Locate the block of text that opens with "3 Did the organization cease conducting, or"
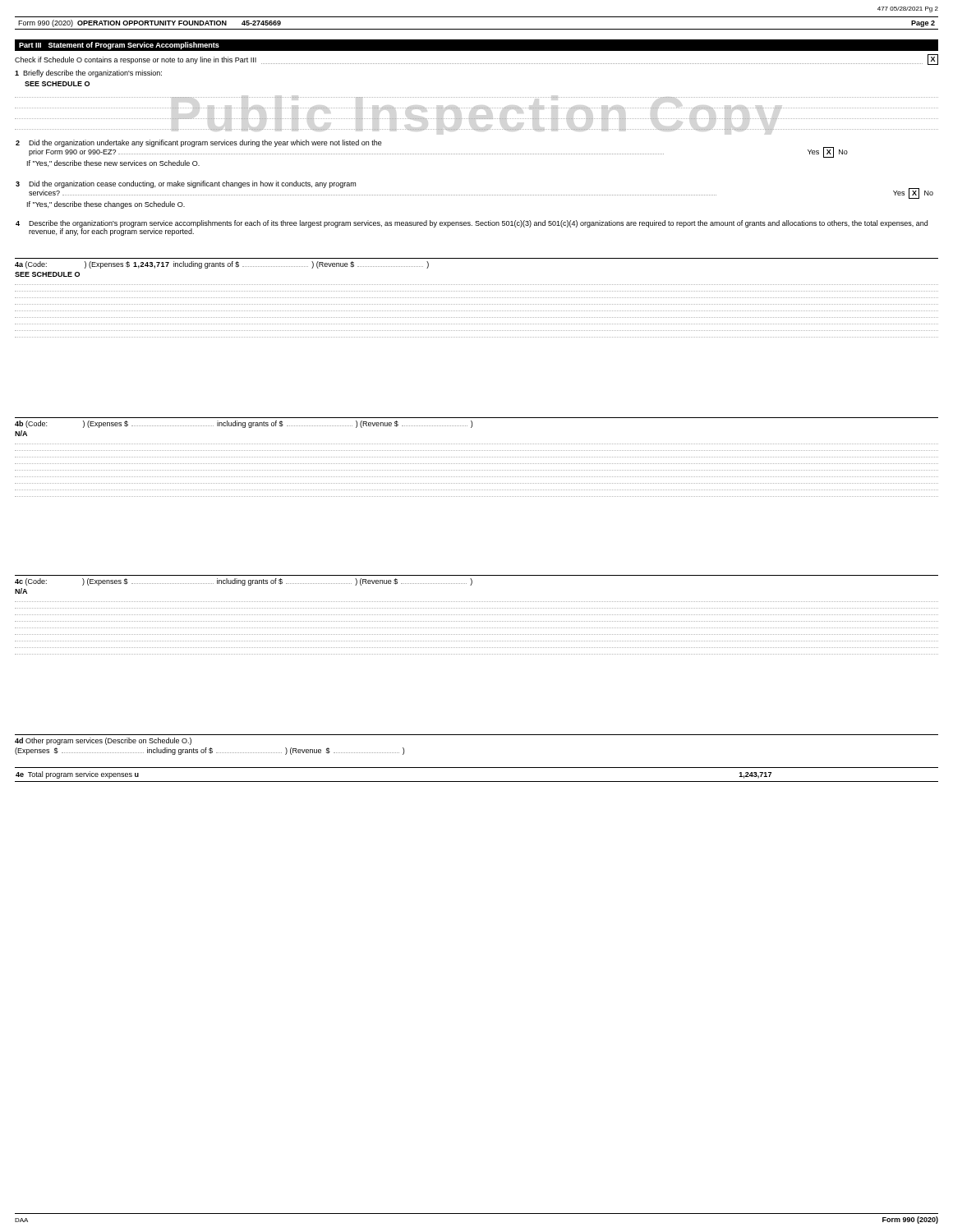Image resolution: width=953 pixels, height=1232 pixels. [476, 194]
